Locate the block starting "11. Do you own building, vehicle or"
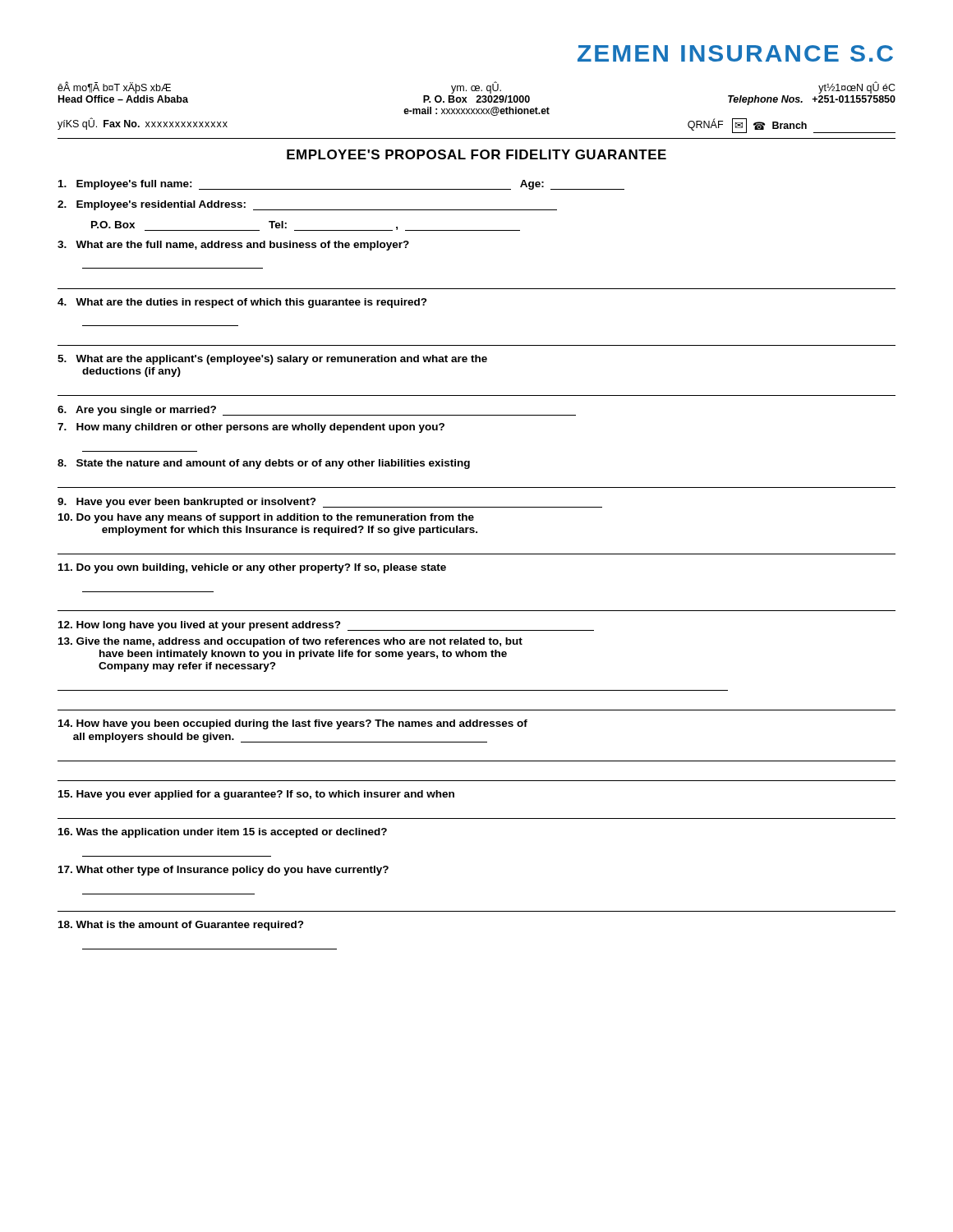953x1232 pixels. click(252, 567)
